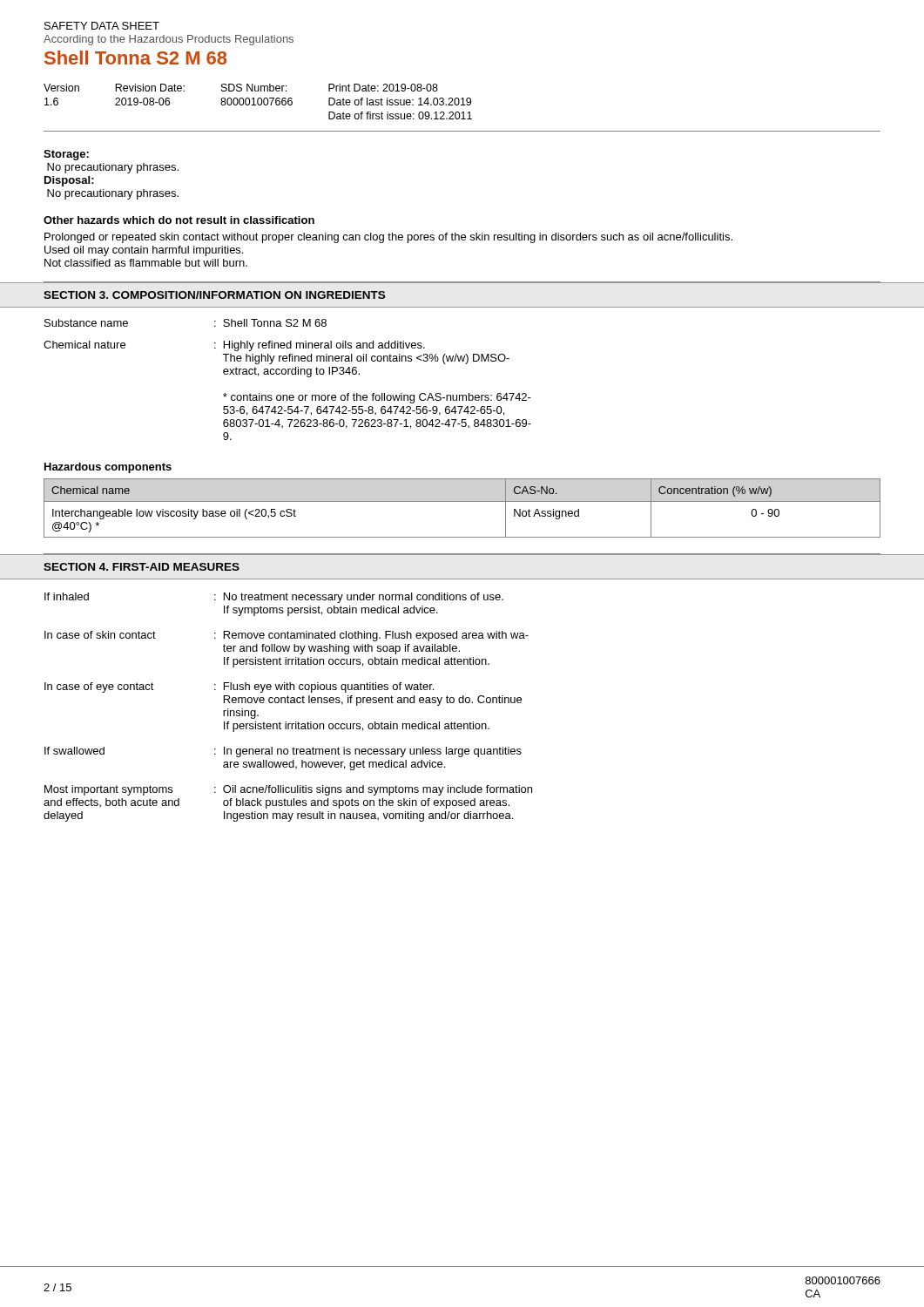924x1307 pixels.
Task: Point to the text block starting "In case of skin contact : Remove"
Action: coord(462,648)
